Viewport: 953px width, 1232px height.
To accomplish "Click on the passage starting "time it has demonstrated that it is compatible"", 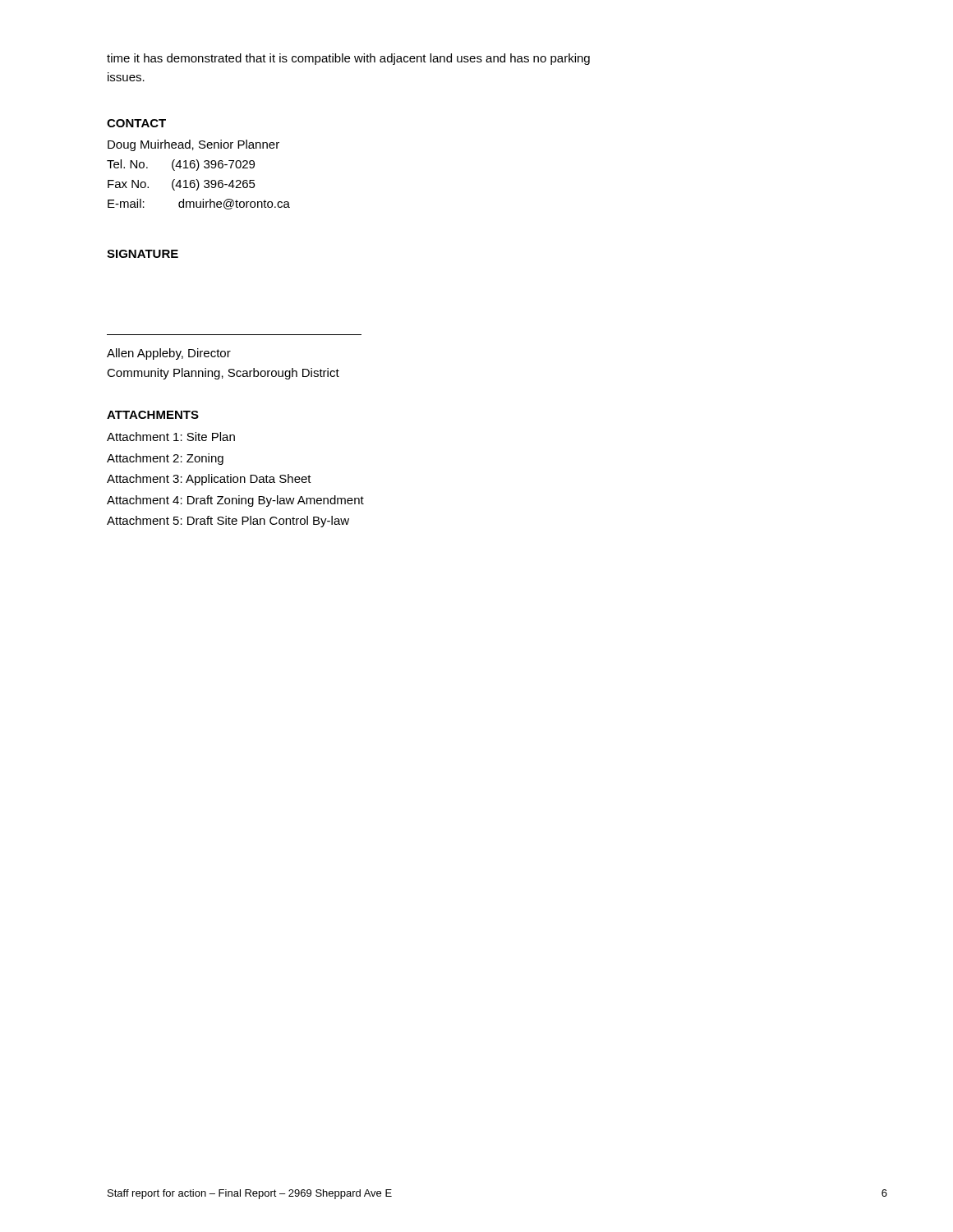I will (x=349, y=67).
